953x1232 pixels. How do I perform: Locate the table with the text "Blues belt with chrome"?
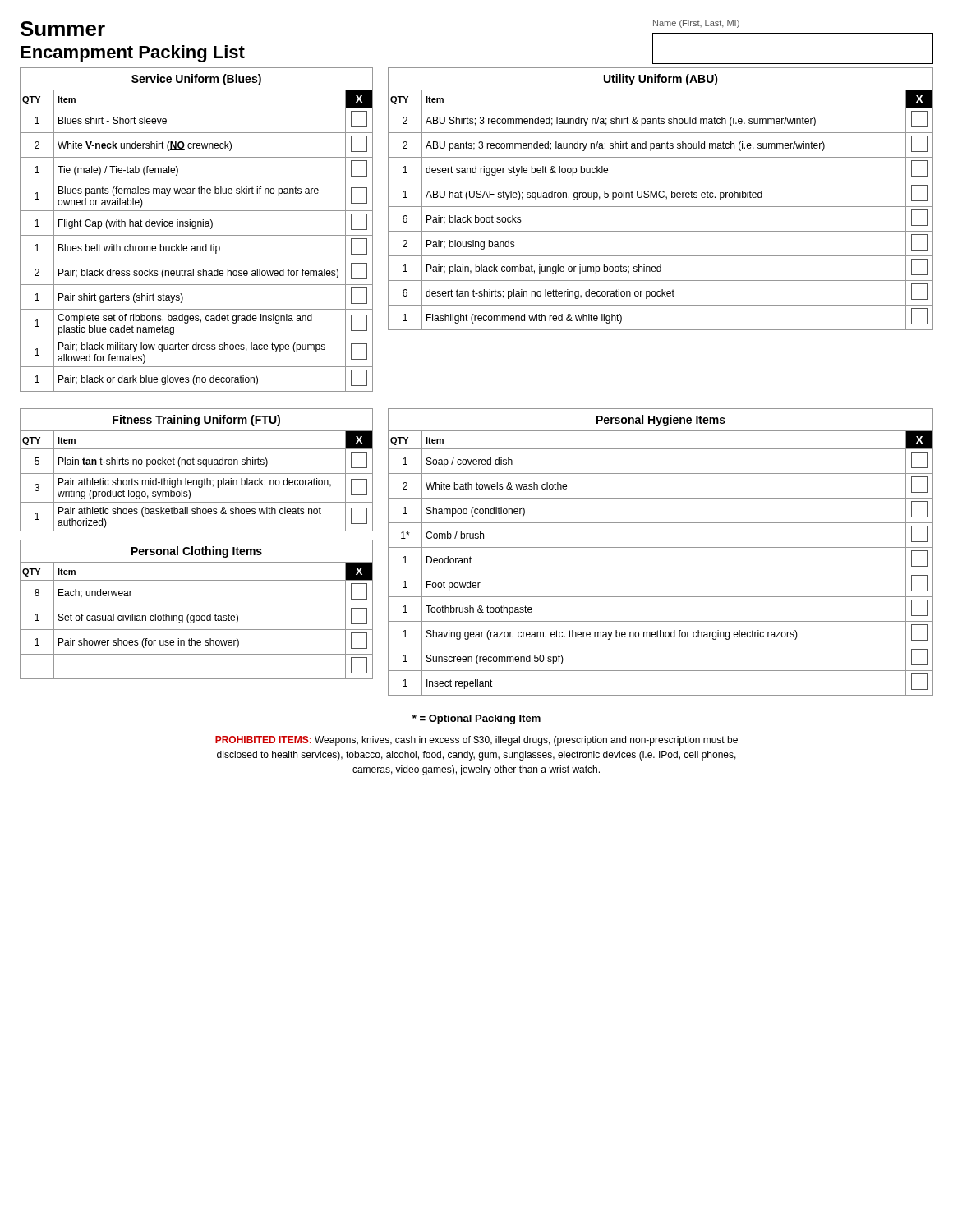pos(196,230)
